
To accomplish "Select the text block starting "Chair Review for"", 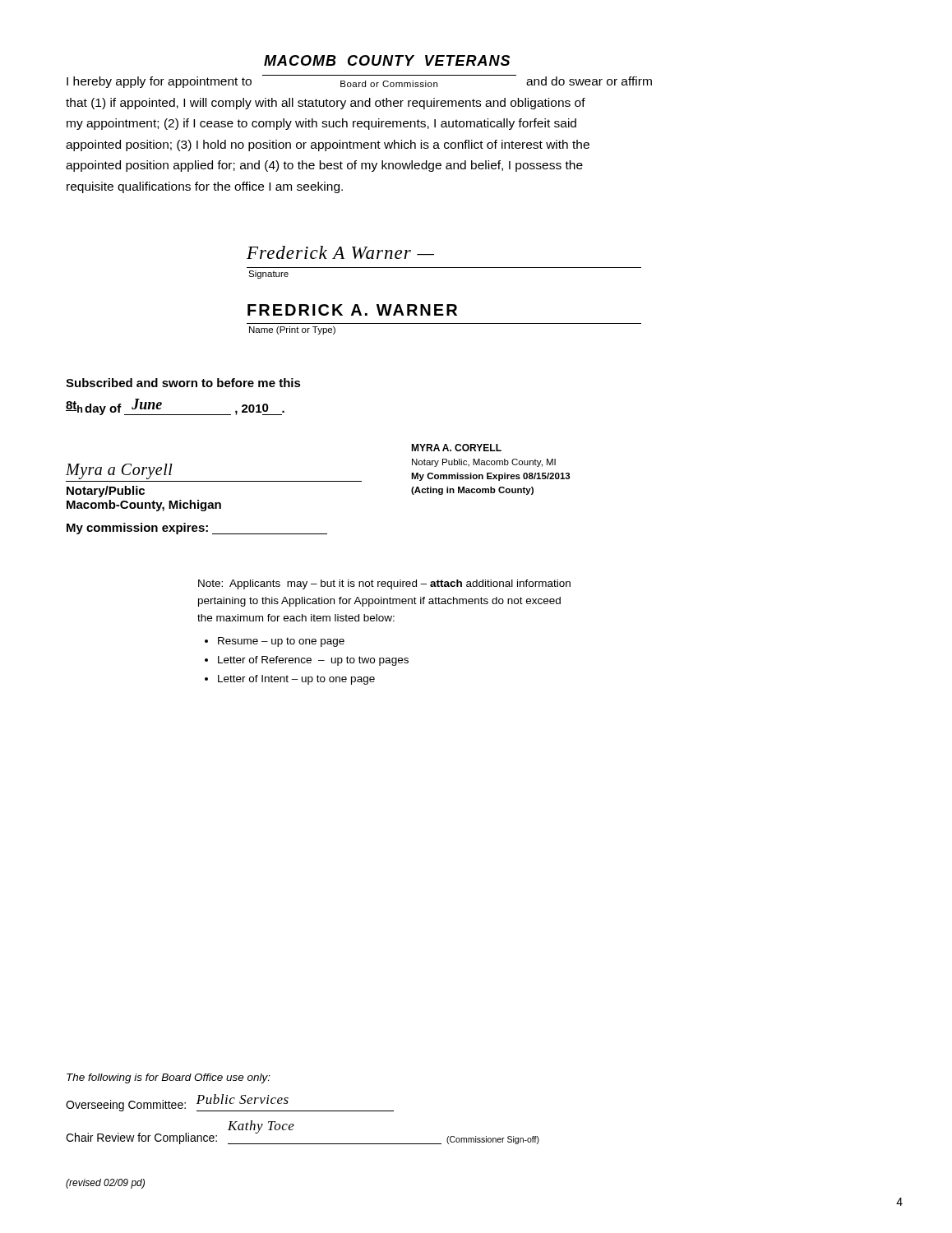I will 303,1131.
